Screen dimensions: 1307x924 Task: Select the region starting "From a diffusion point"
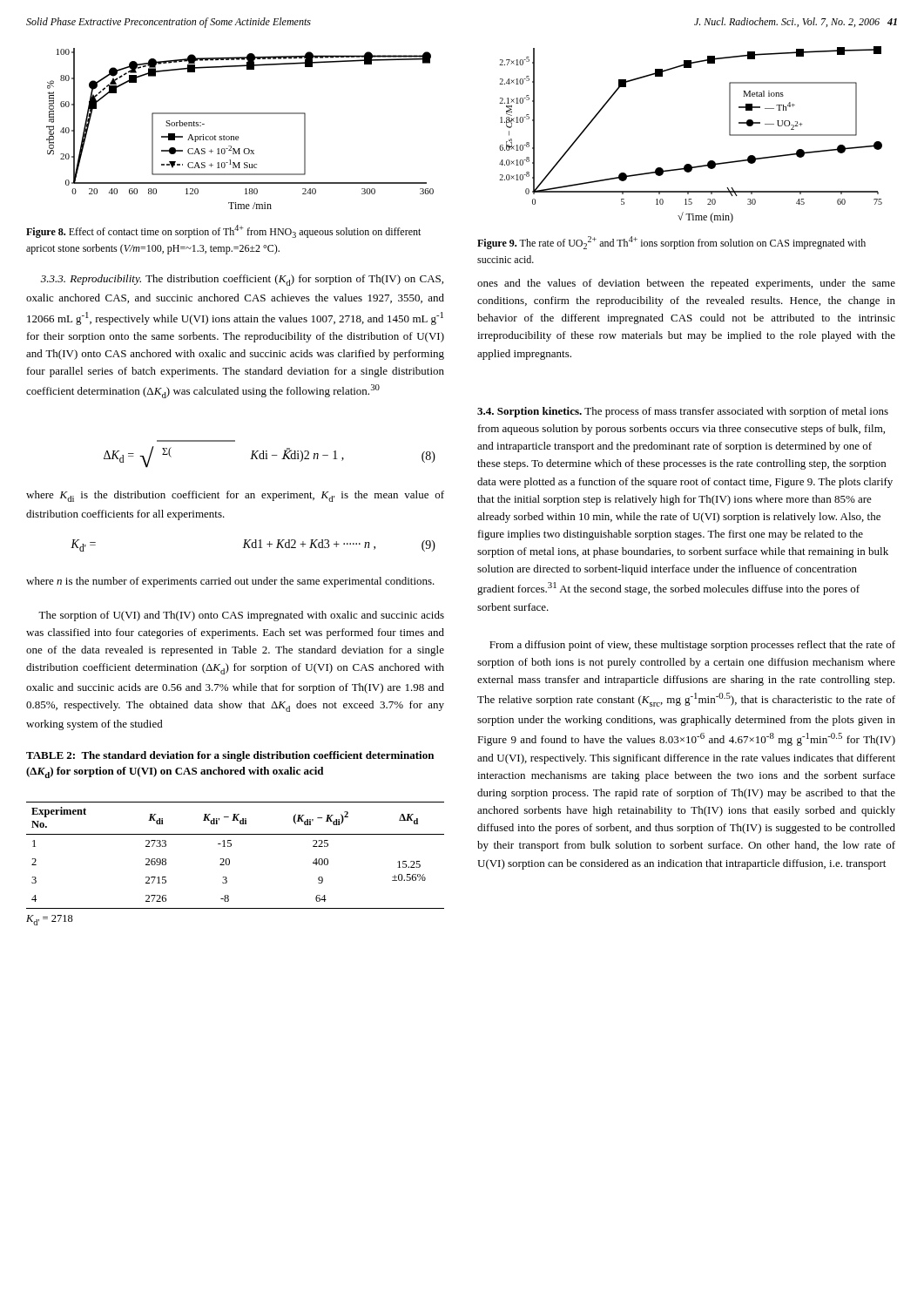[x=686, y=754]
